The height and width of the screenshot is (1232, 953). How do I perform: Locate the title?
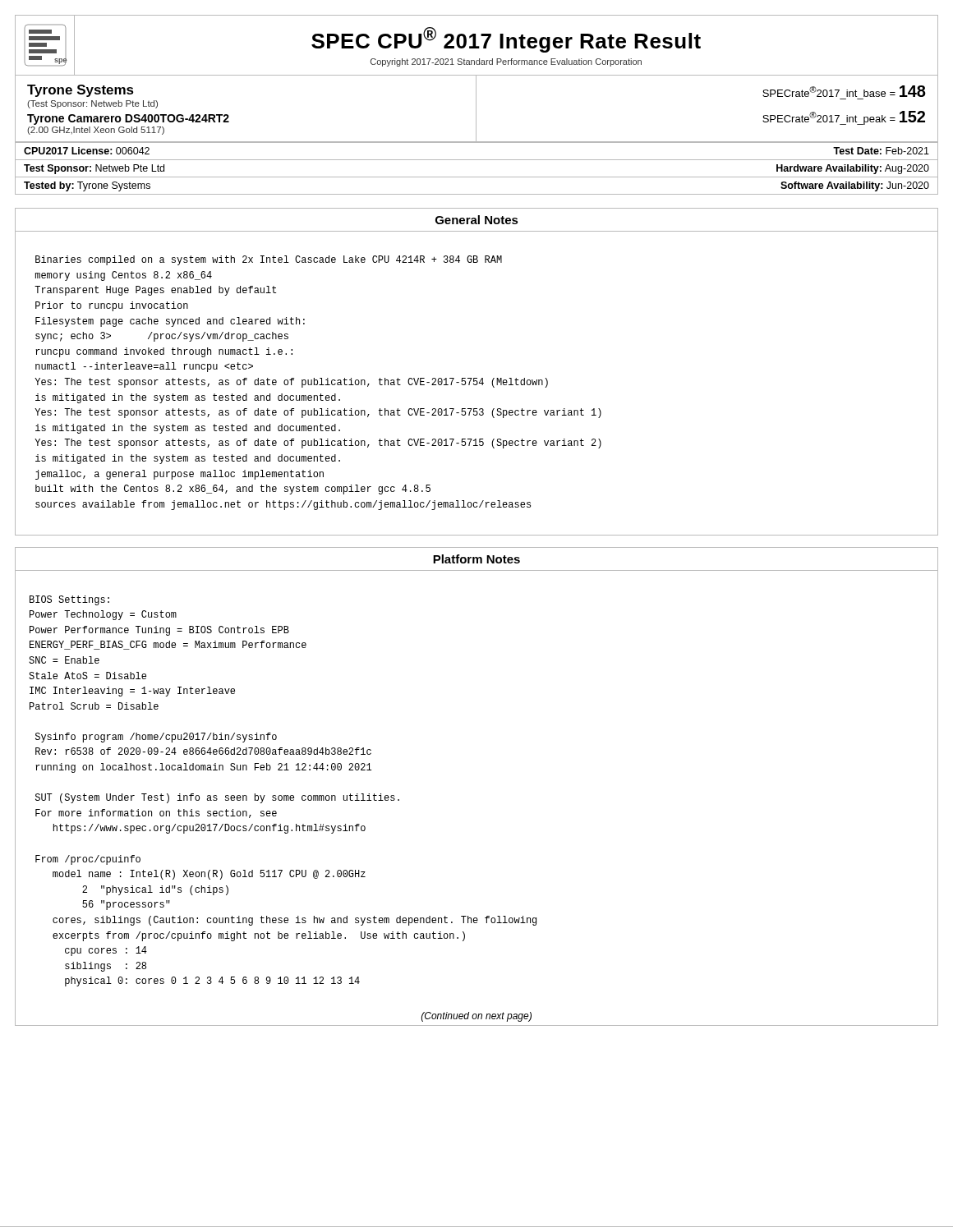506,45
